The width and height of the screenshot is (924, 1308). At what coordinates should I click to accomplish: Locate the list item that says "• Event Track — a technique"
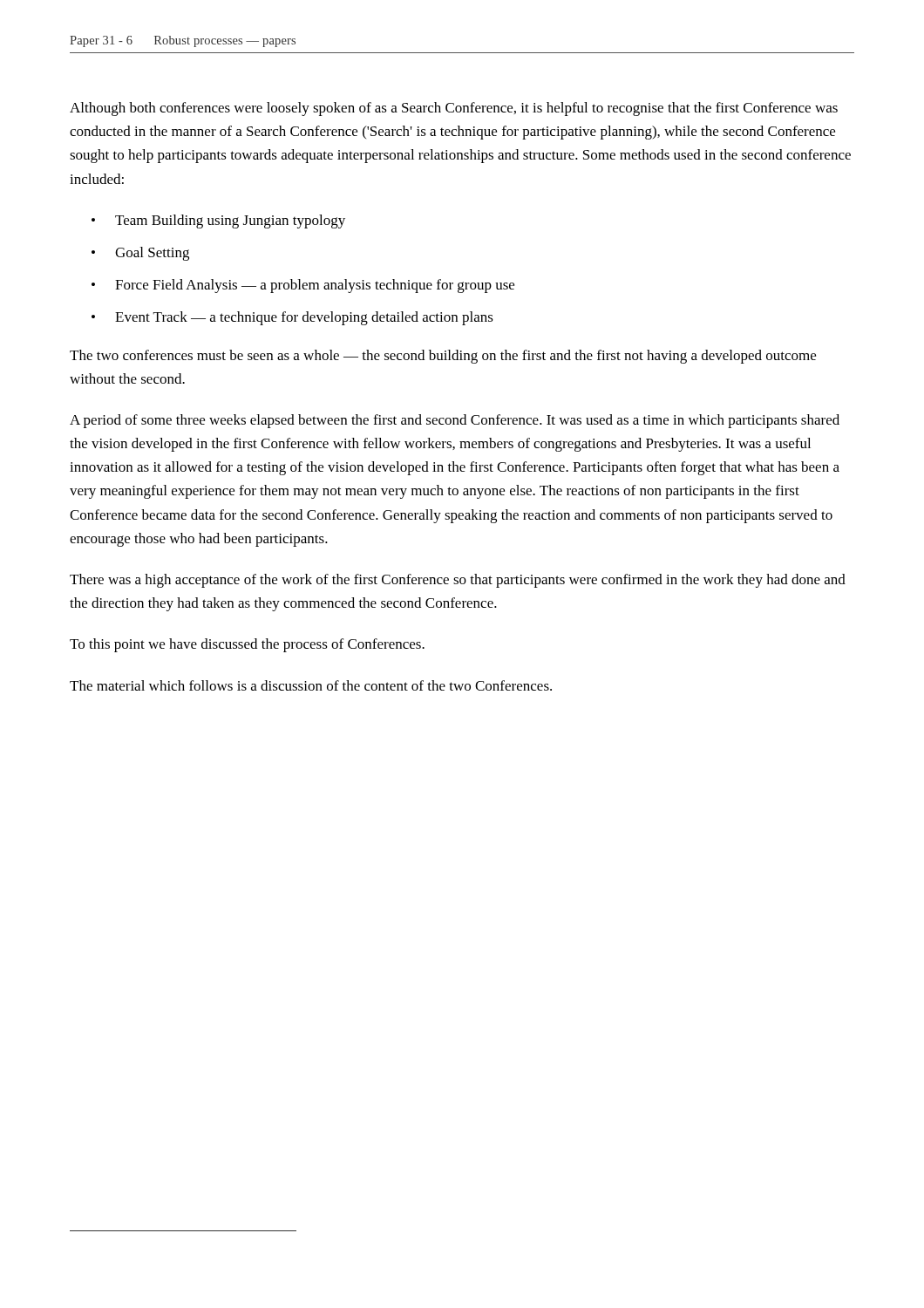[469, 317]
